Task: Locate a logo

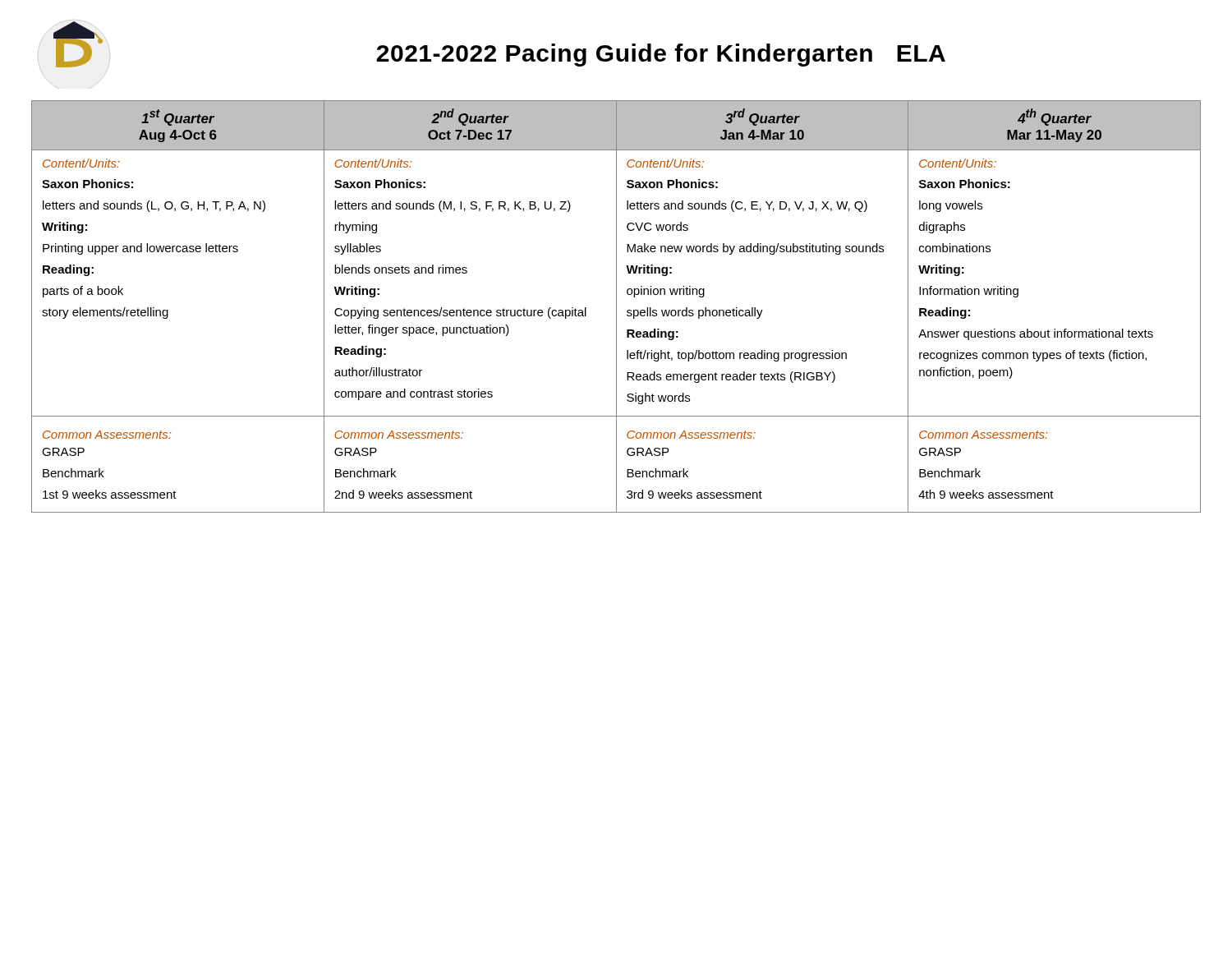Action: (78, 53)
